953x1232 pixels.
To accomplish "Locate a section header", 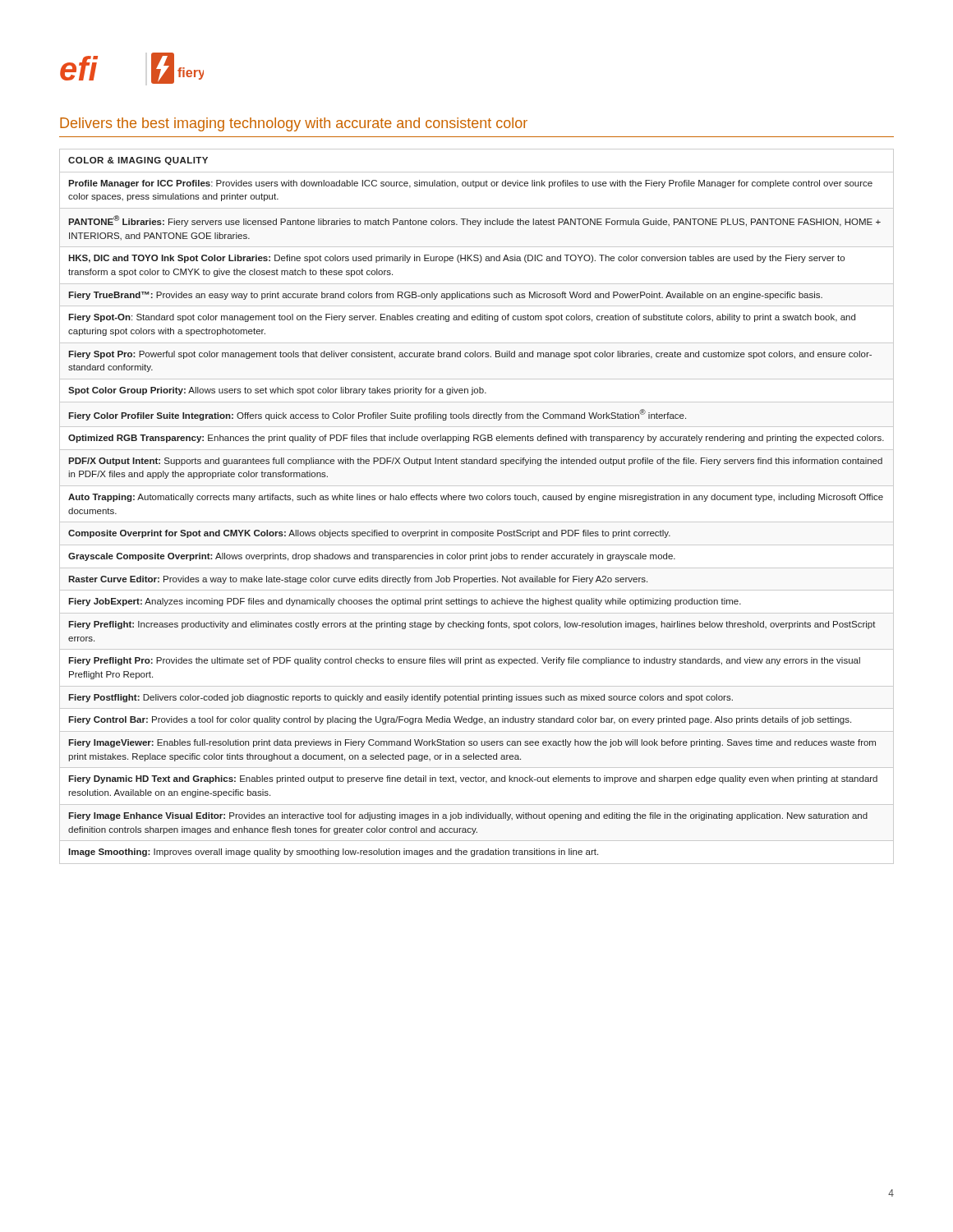I will [x=476, y=126].
